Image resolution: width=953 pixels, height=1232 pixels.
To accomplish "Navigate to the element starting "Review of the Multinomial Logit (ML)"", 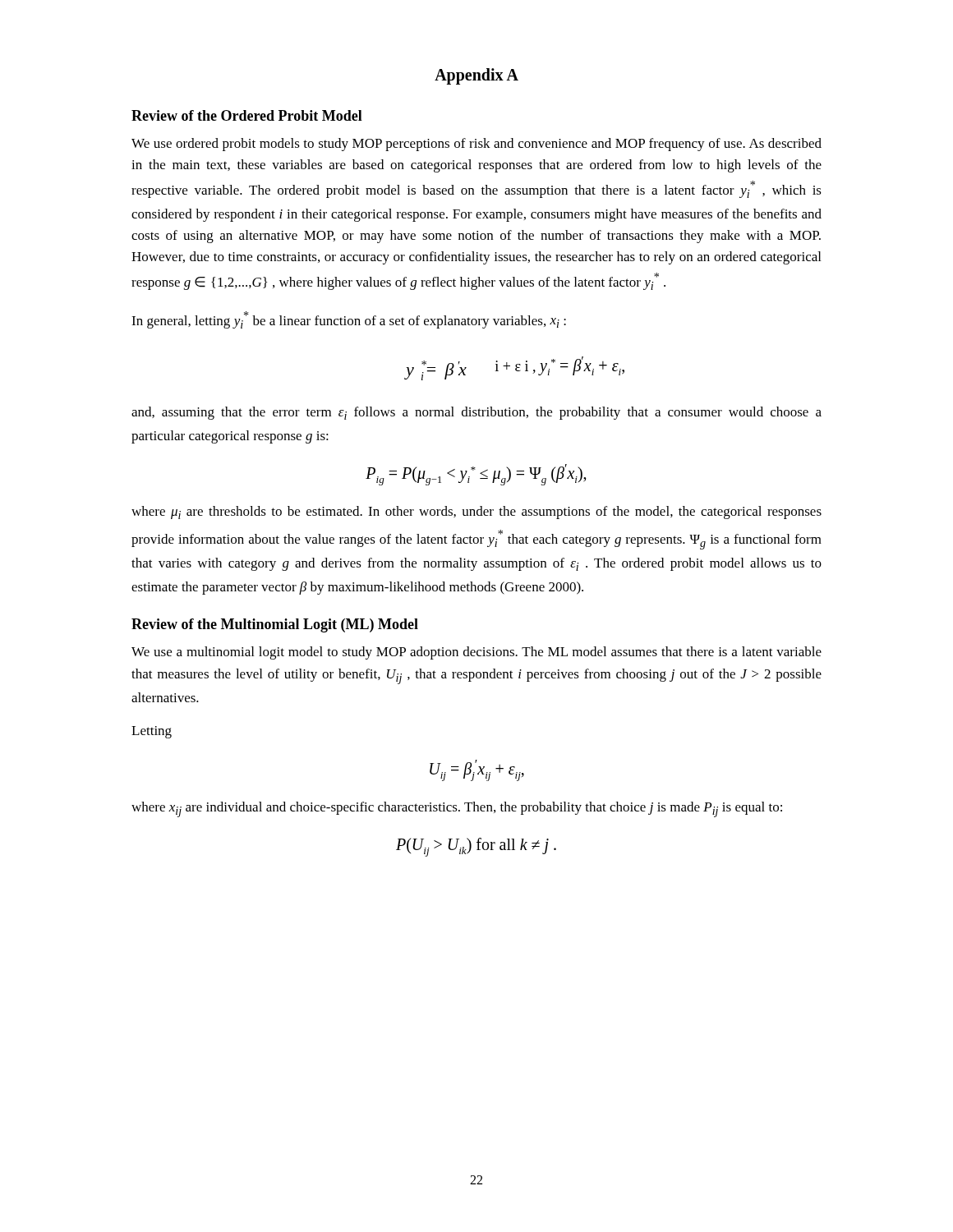I will (x=275, y=625).
